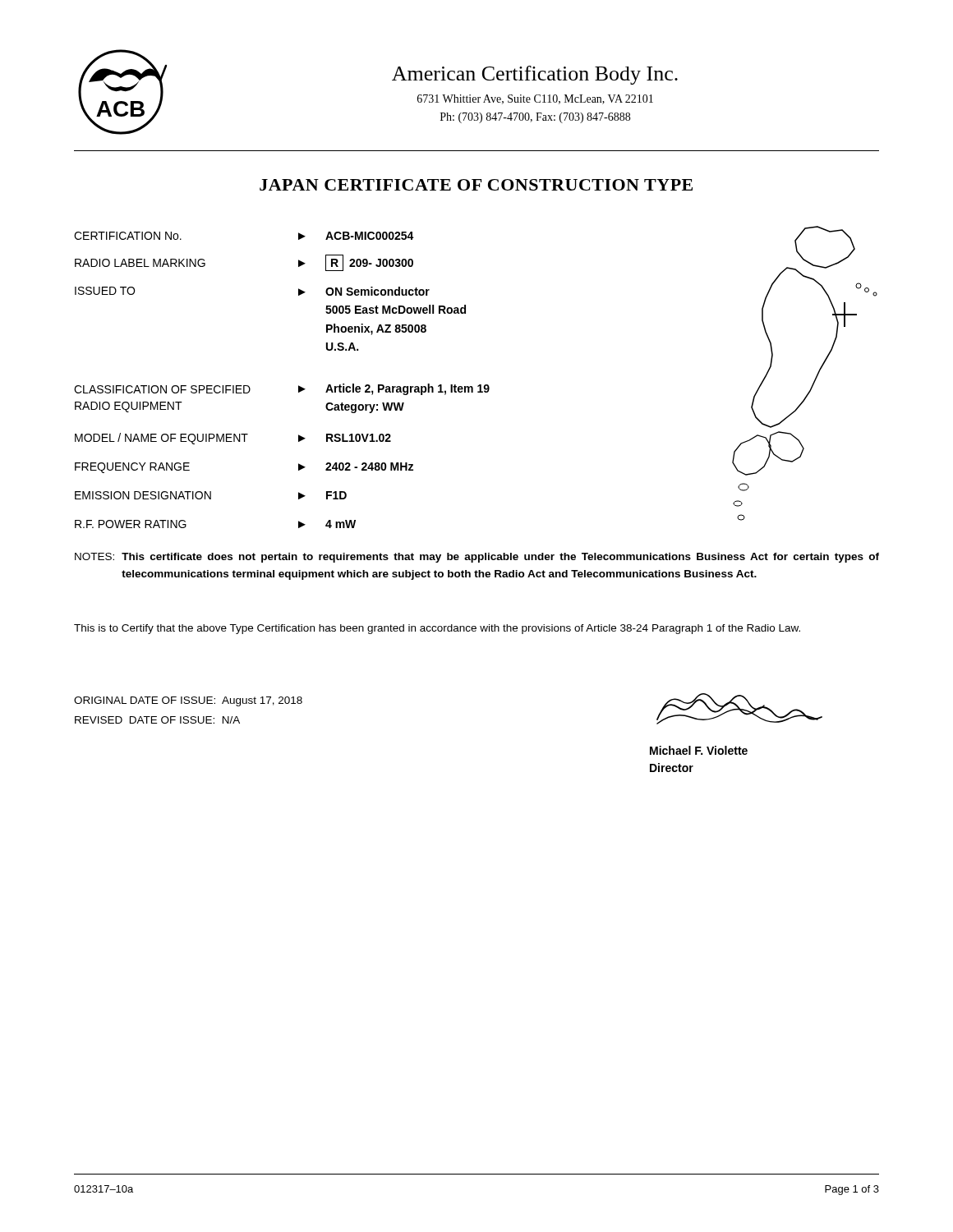
Task: Select the text that reads "EMISSION DESIGNATION ► F1D"
Action: pos(211,495)
